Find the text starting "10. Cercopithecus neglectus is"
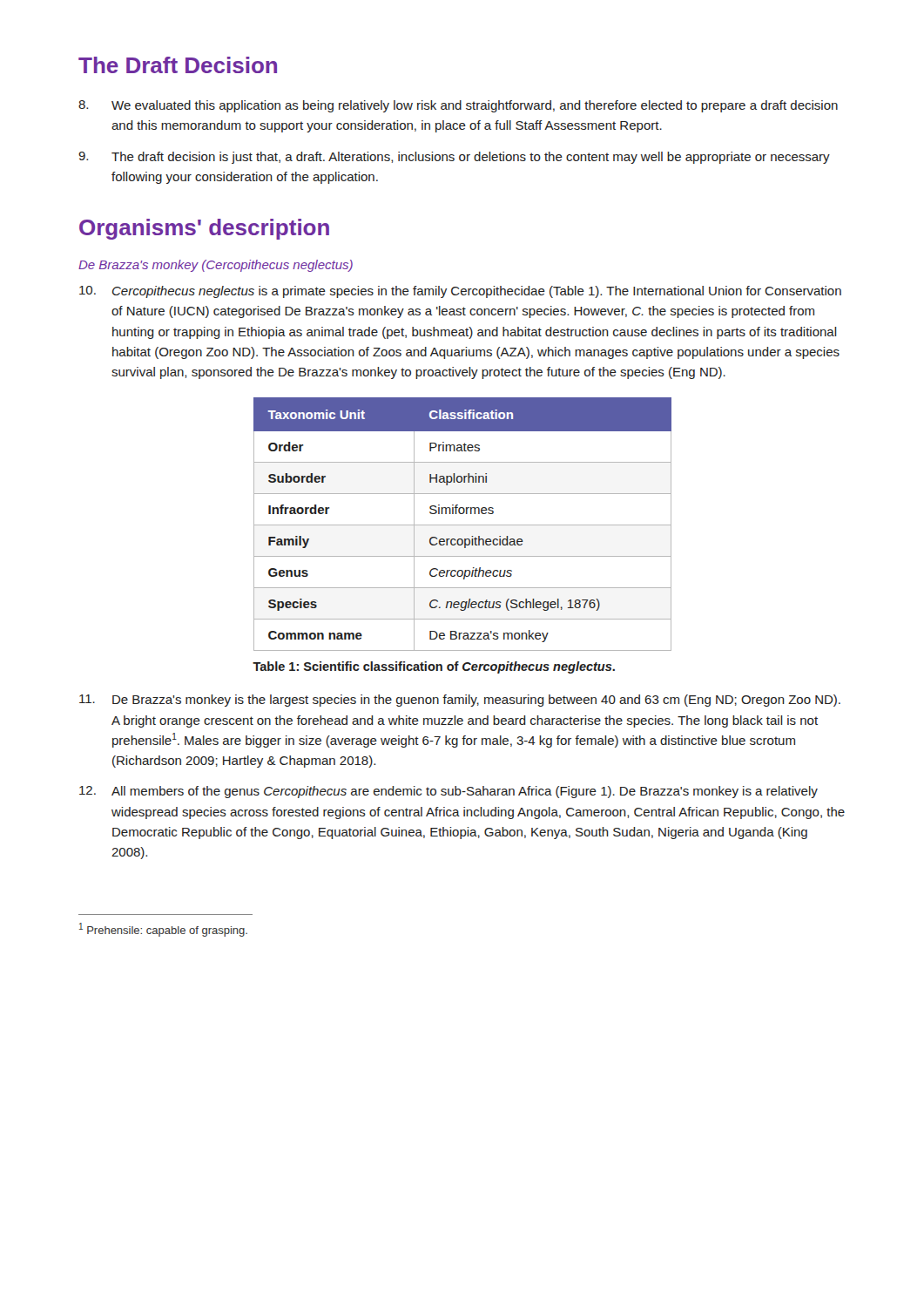Screen dimensions: 1307x924 [462, 331]
